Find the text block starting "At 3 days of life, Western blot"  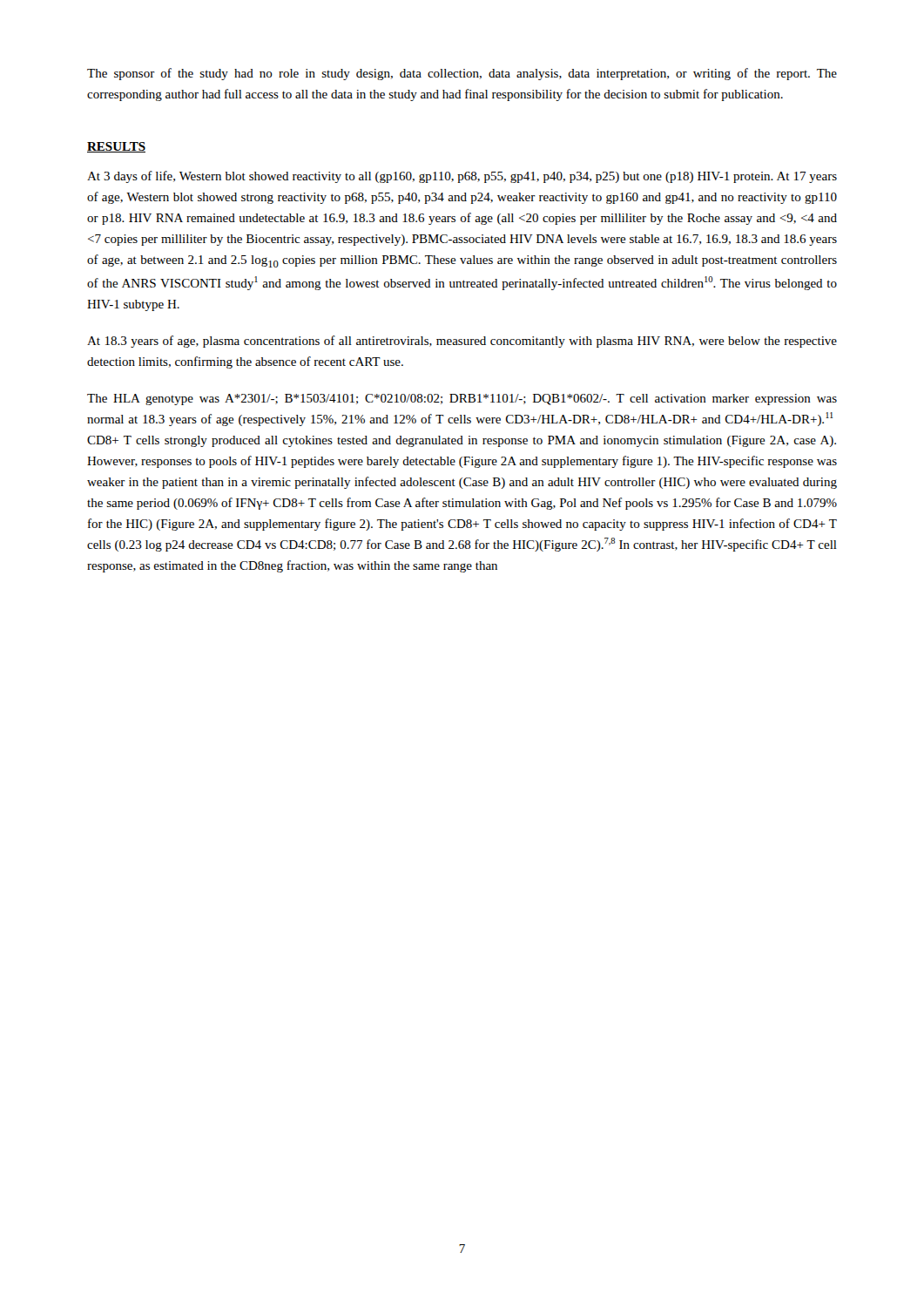click(462, 240)
